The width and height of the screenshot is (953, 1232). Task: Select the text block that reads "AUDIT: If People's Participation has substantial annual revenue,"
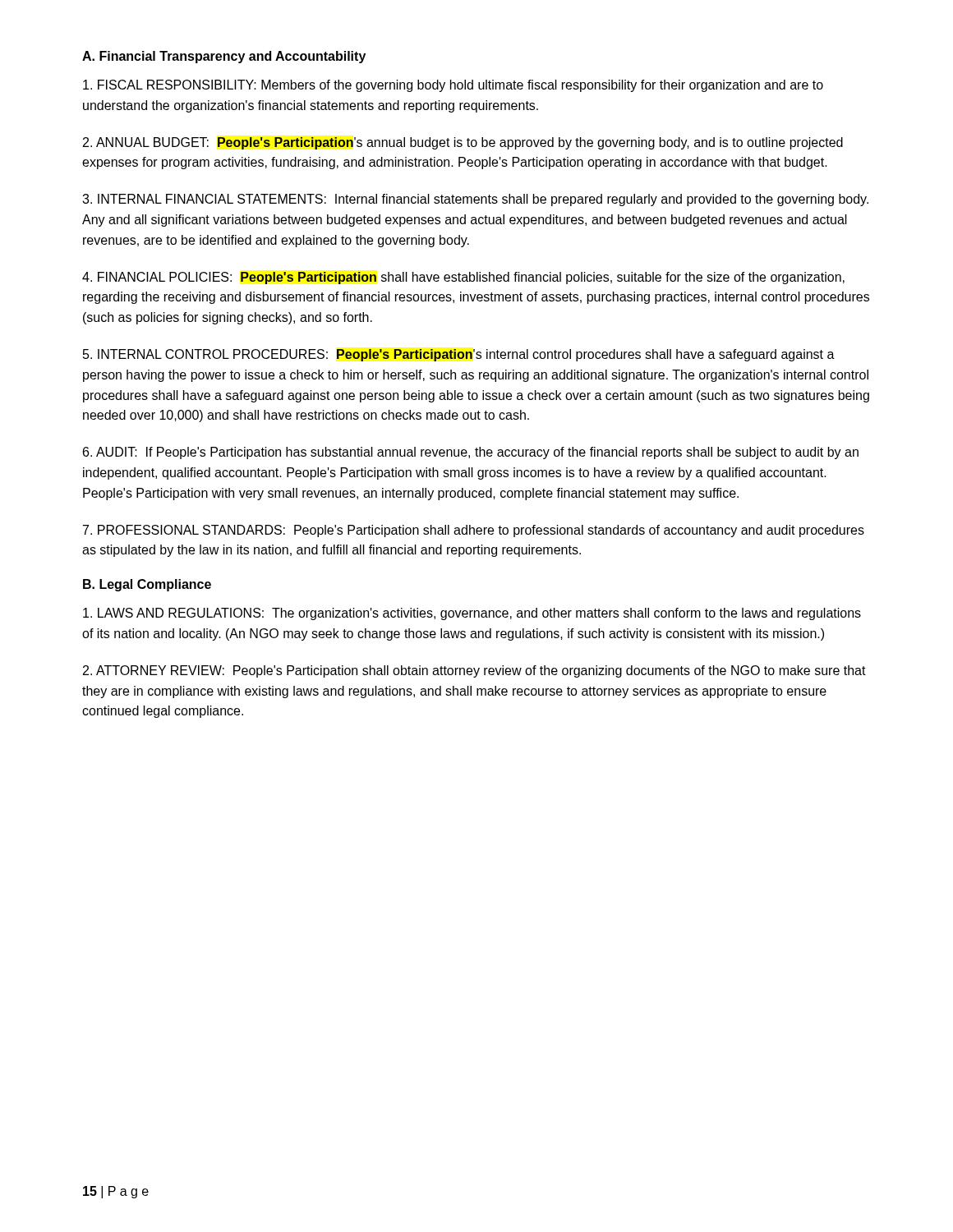(471, 473)
